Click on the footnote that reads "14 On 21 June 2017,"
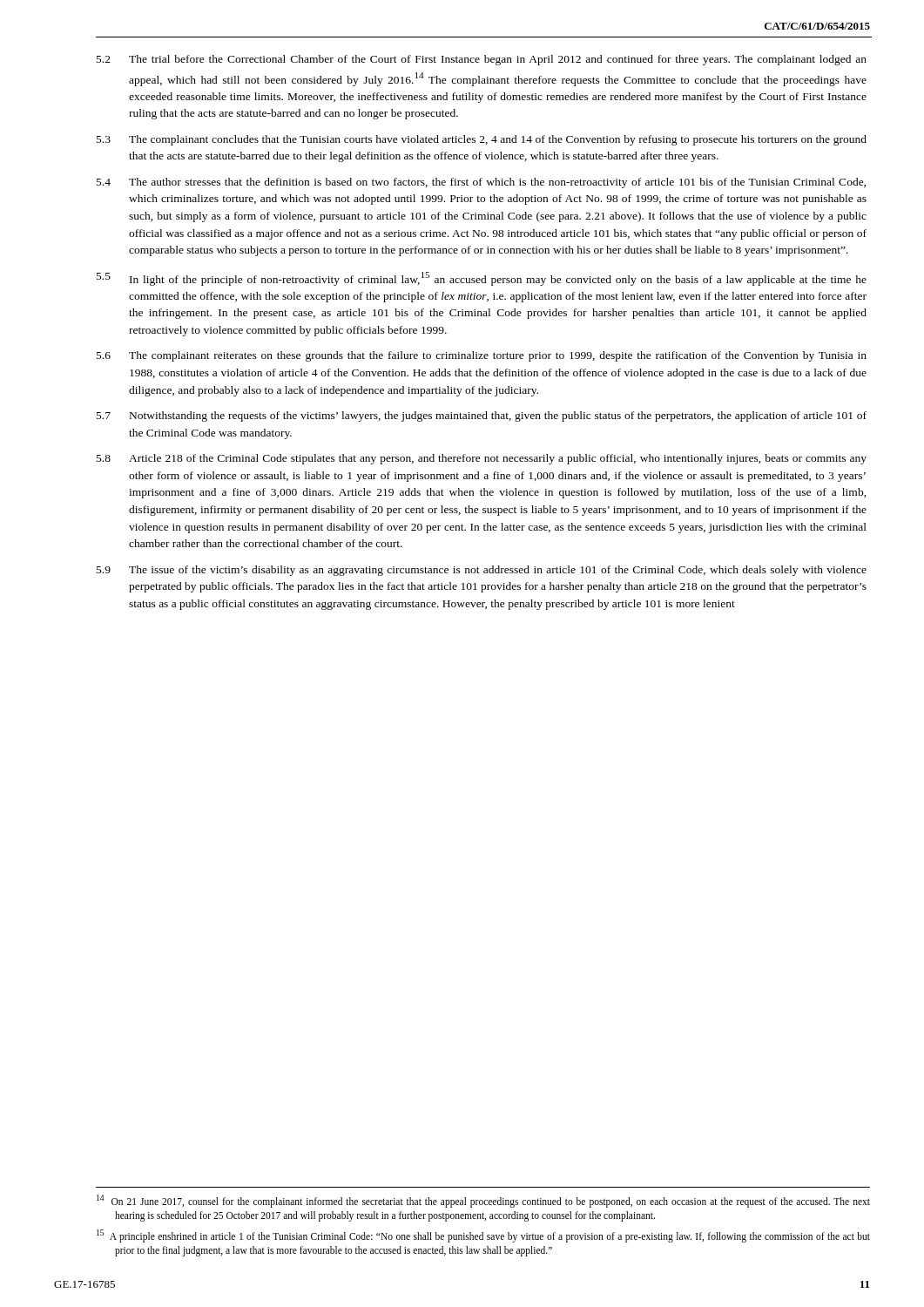924x1307 pixels. [x=483, y=1207]
